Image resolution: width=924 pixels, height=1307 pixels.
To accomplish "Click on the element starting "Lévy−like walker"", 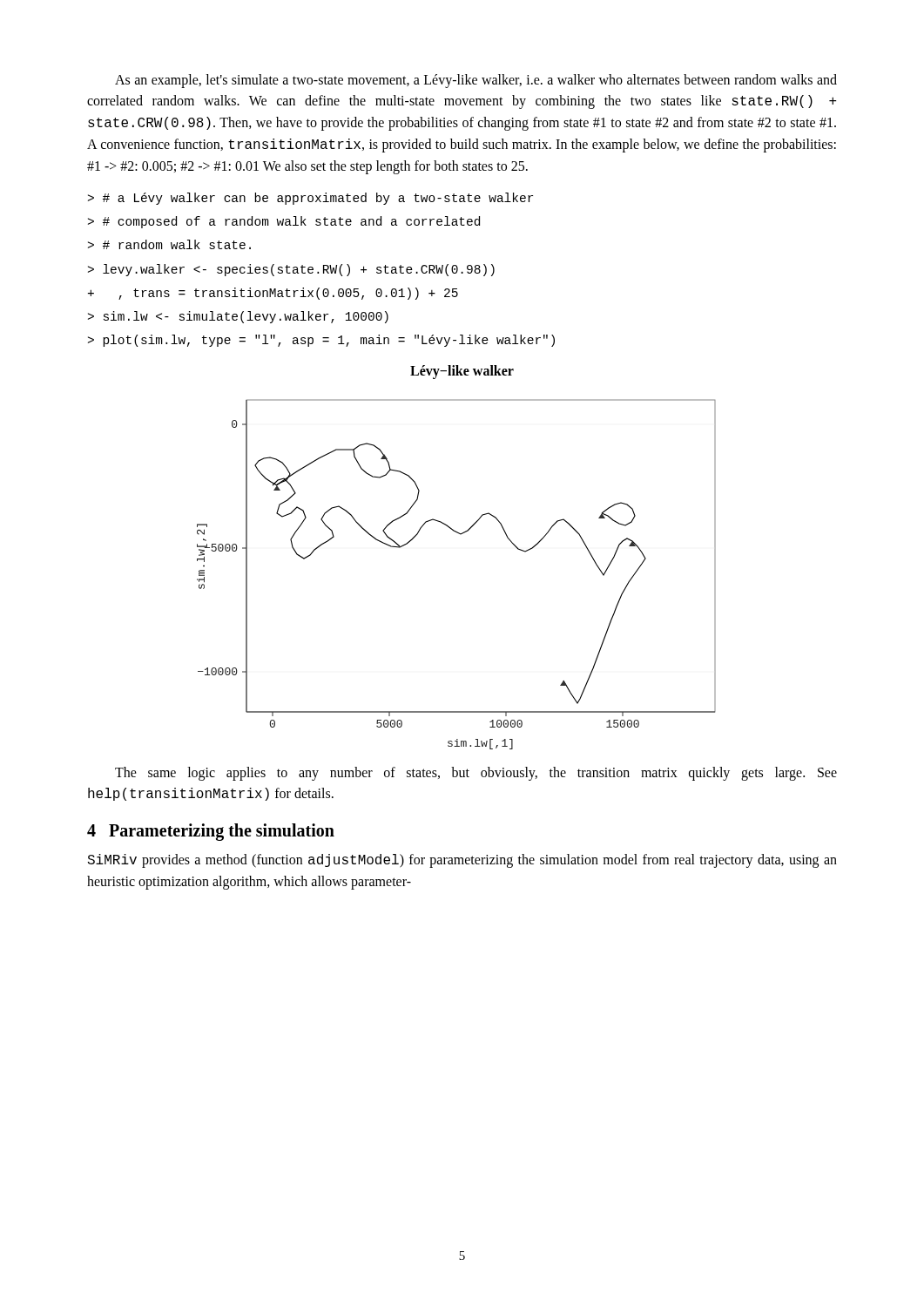I will coord(462,371).
